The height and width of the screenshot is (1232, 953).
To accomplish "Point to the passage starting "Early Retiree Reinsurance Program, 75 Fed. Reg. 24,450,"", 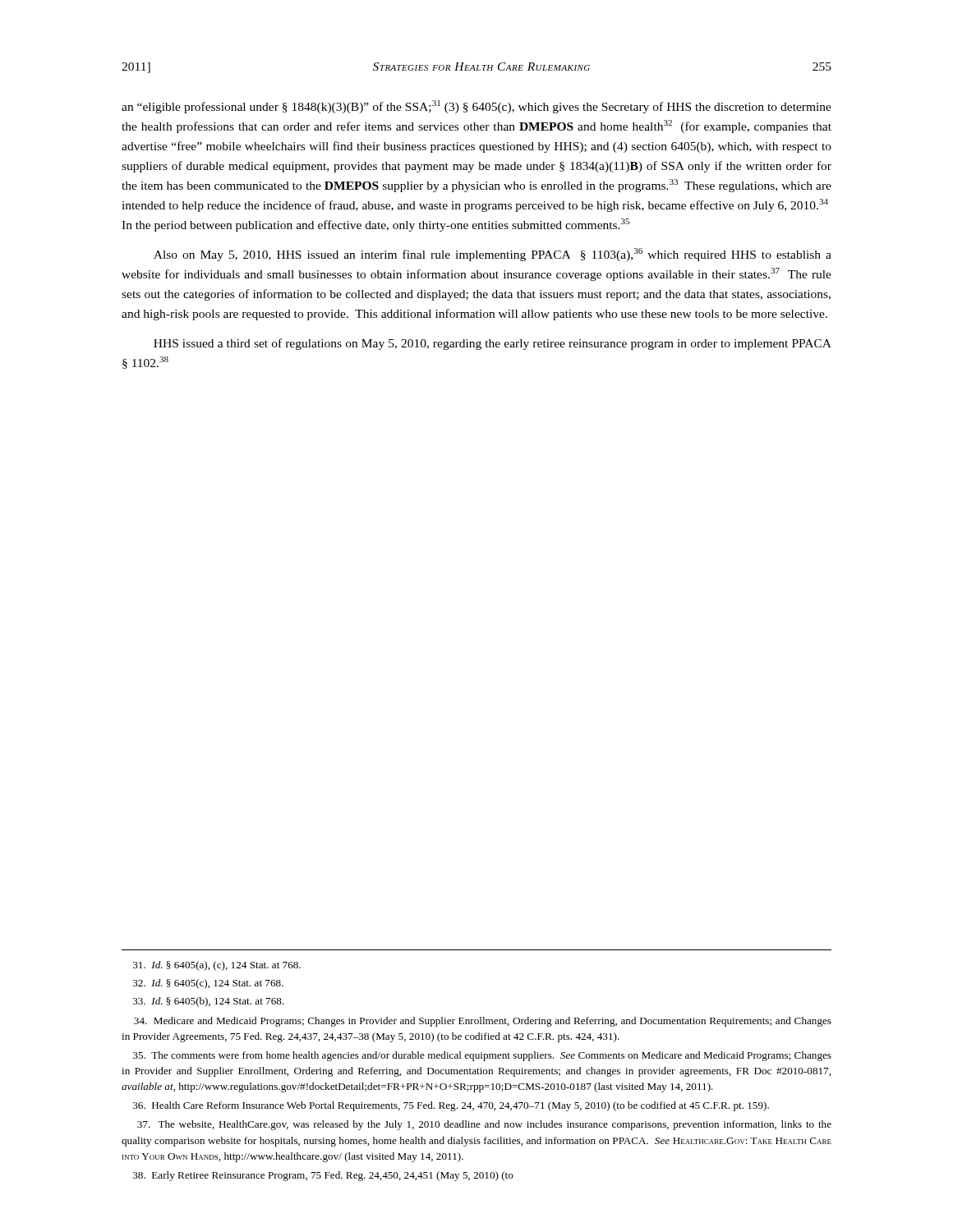I will pos(317,1175).
